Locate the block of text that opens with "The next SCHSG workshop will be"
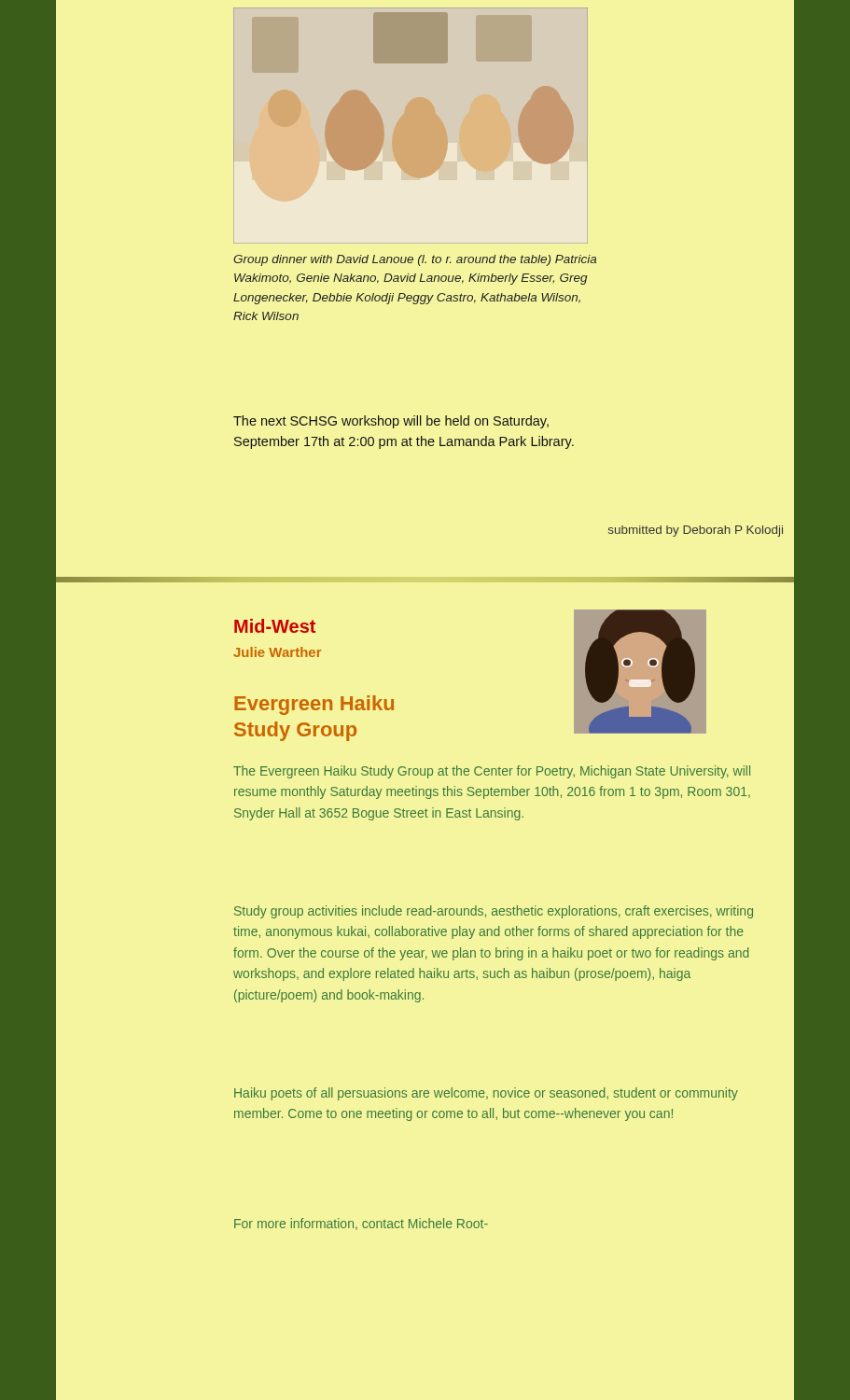 tap(404, 431)
